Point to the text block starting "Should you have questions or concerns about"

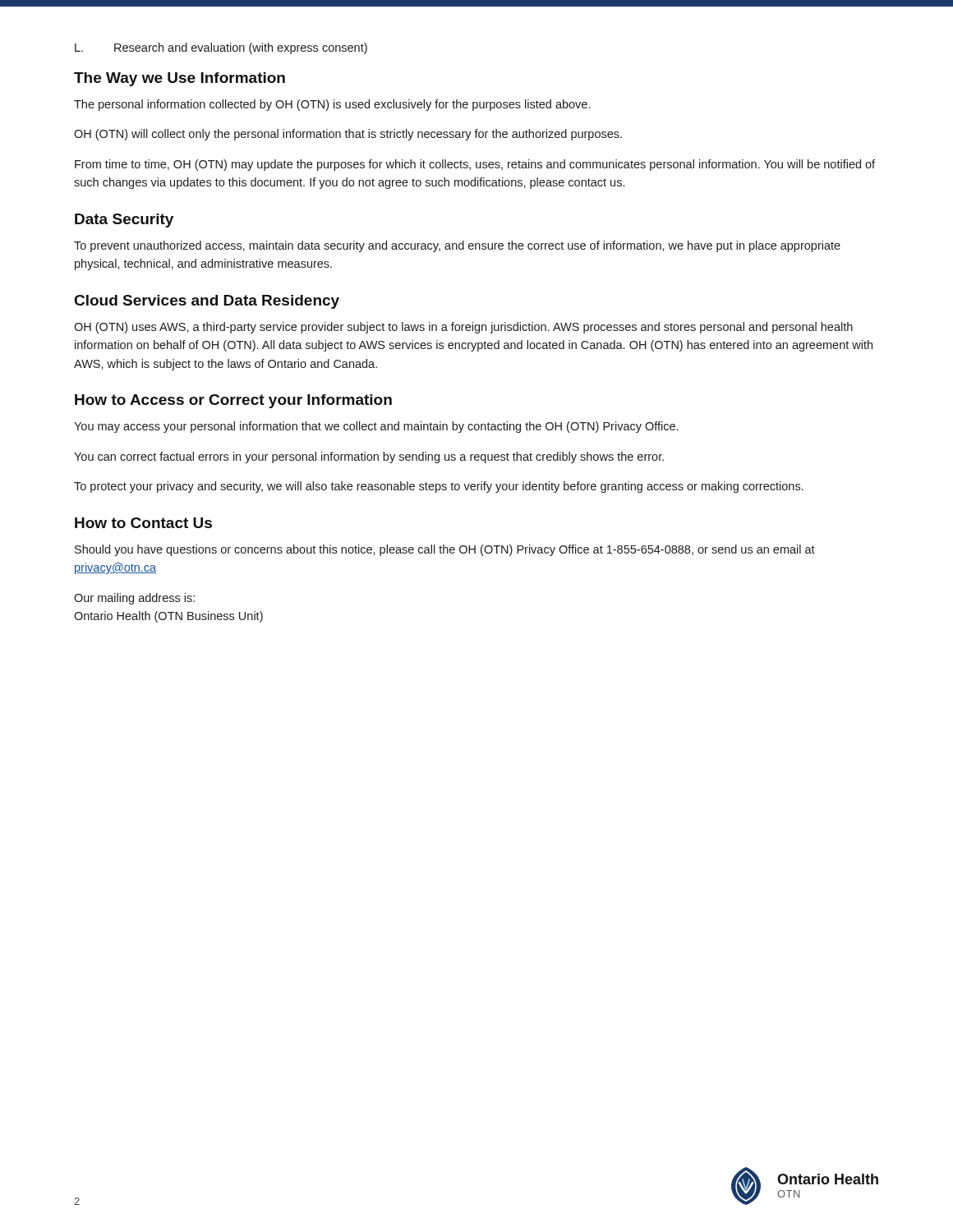click(444, 558)
